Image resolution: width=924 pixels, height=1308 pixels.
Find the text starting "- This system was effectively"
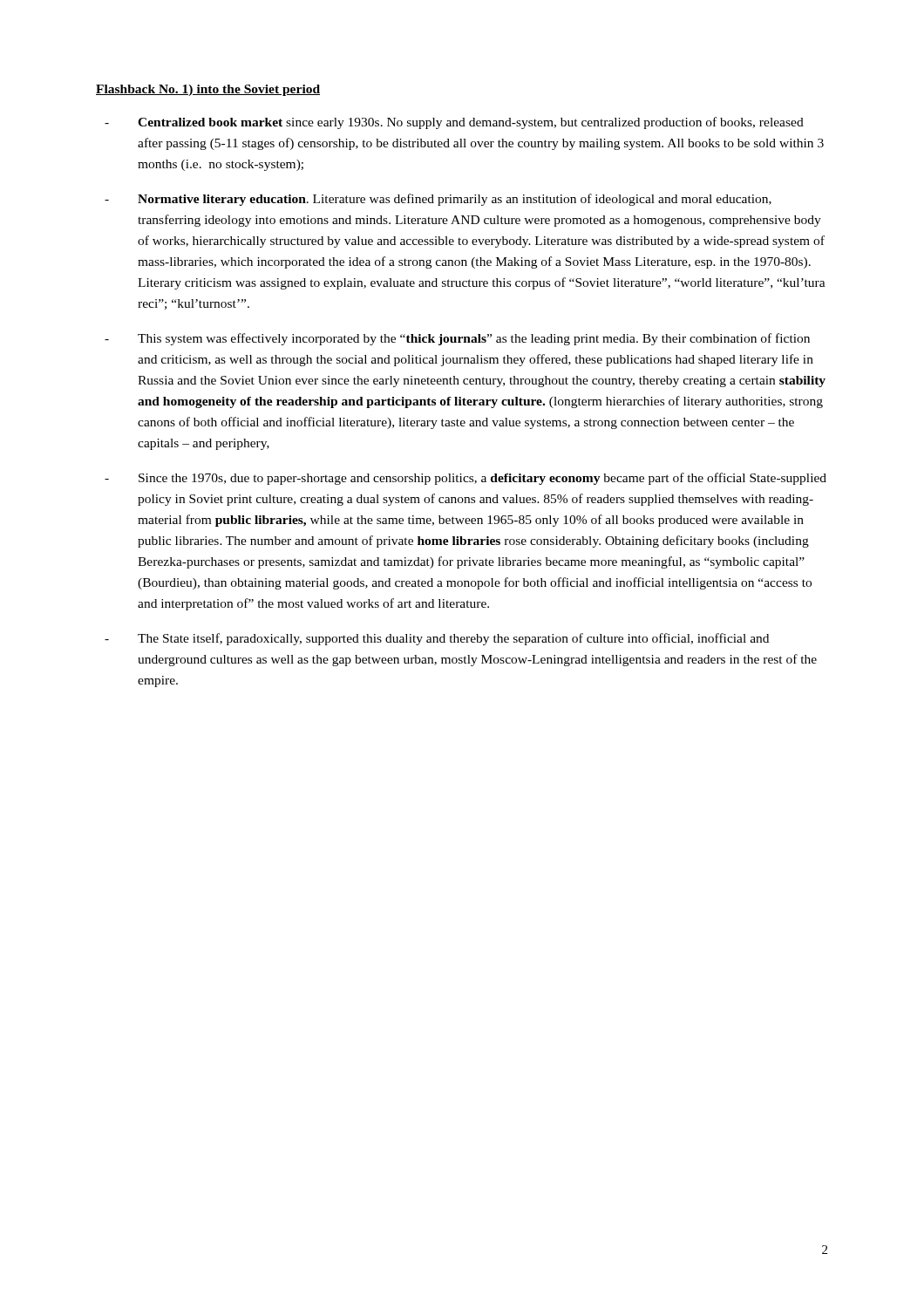click(x=462, y=391)
